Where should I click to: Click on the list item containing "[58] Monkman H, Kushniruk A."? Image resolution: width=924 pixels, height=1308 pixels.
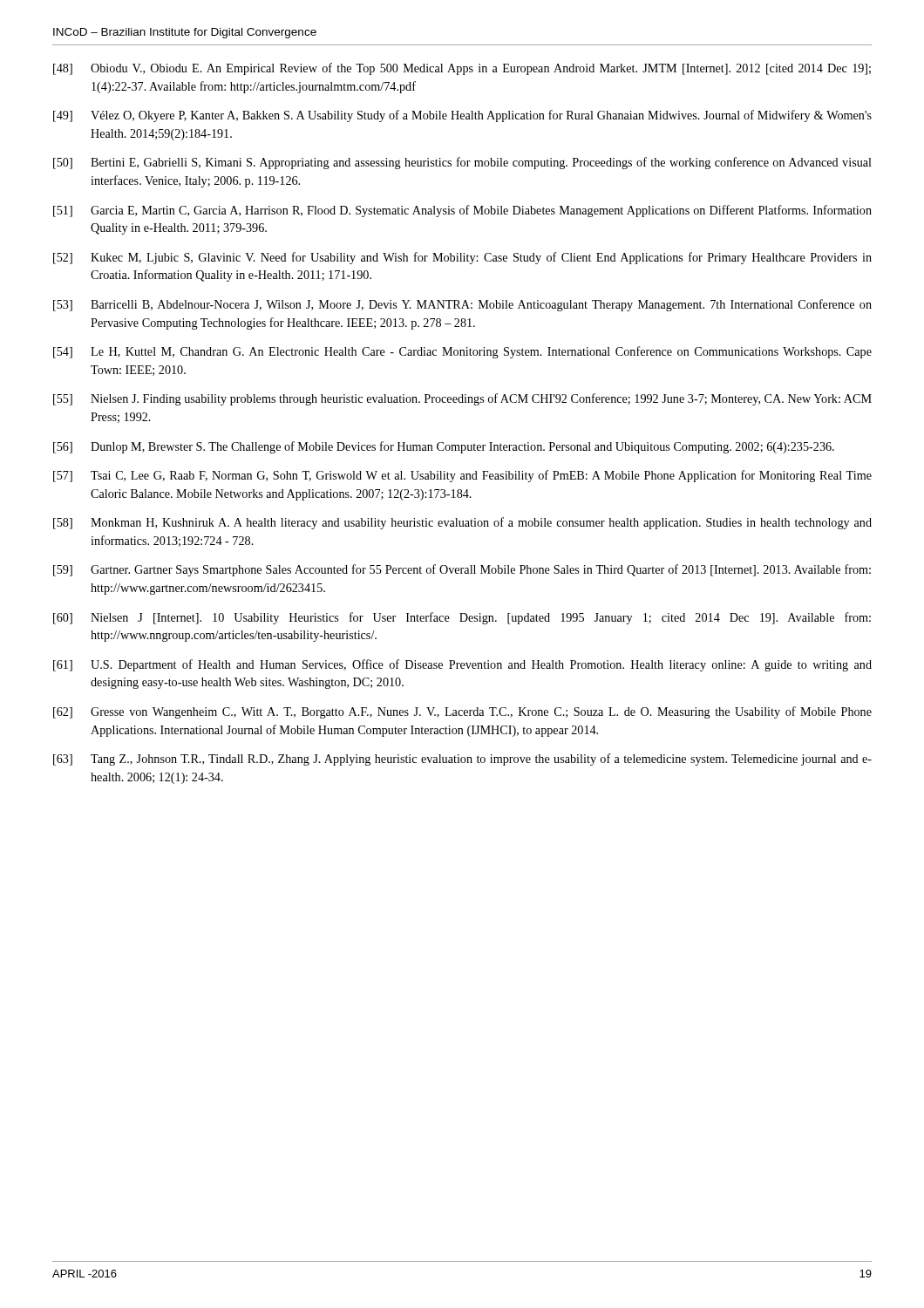pos(462,532)
